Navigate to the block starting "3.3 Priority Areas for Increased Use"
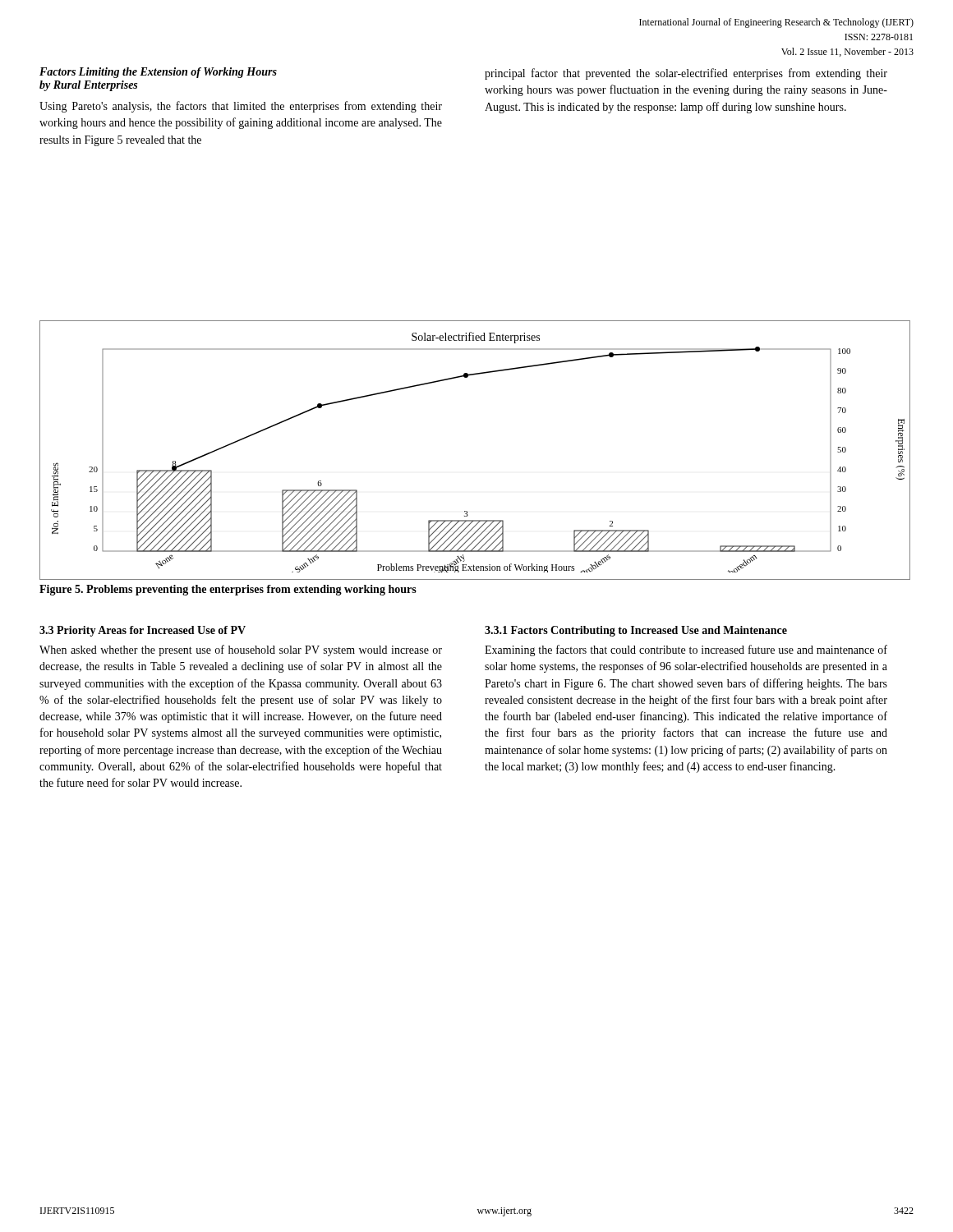953x1232 pixels. (143, 630)
